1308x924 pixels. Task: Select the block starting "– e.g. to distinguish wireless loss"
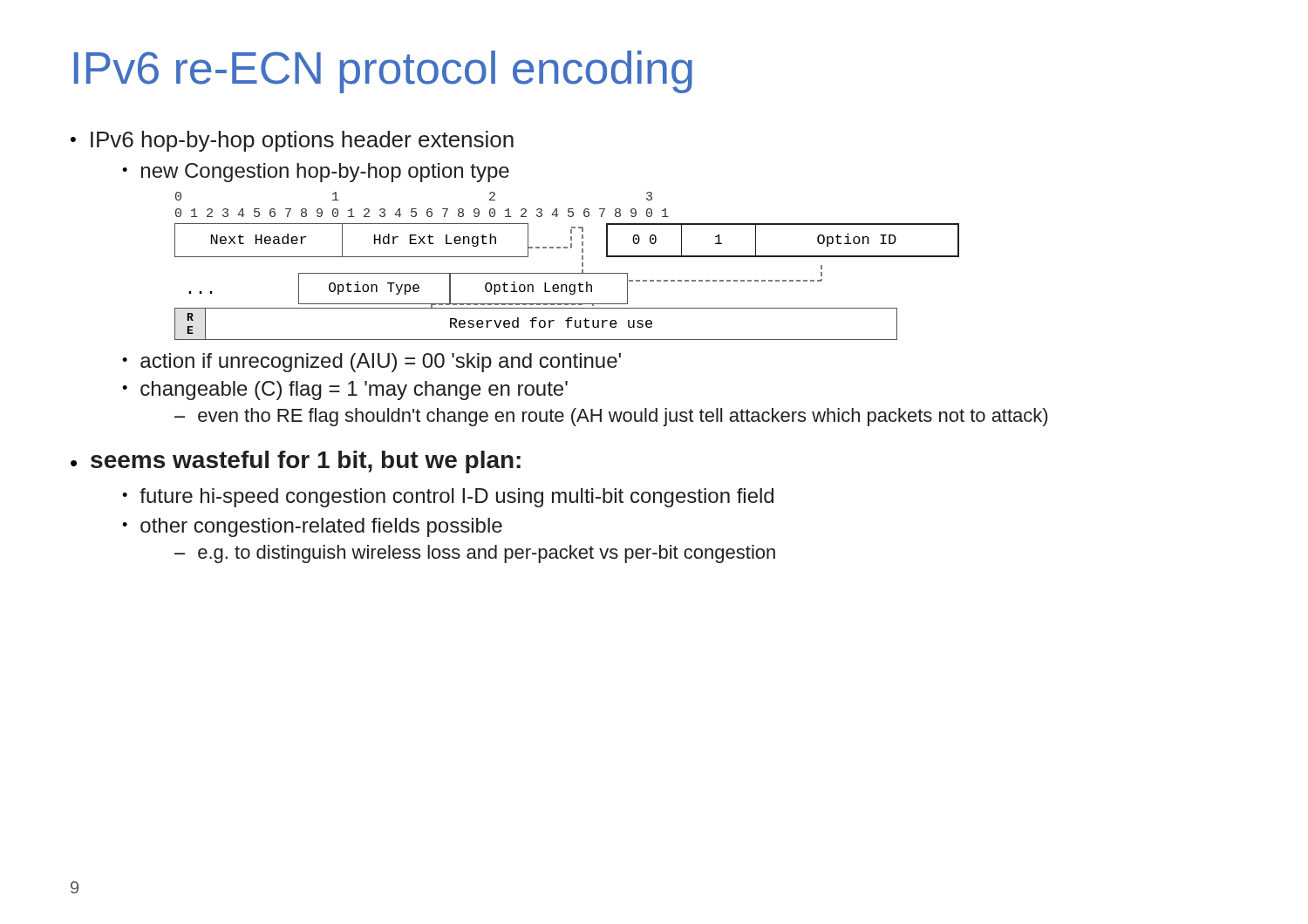pos(475,553)
